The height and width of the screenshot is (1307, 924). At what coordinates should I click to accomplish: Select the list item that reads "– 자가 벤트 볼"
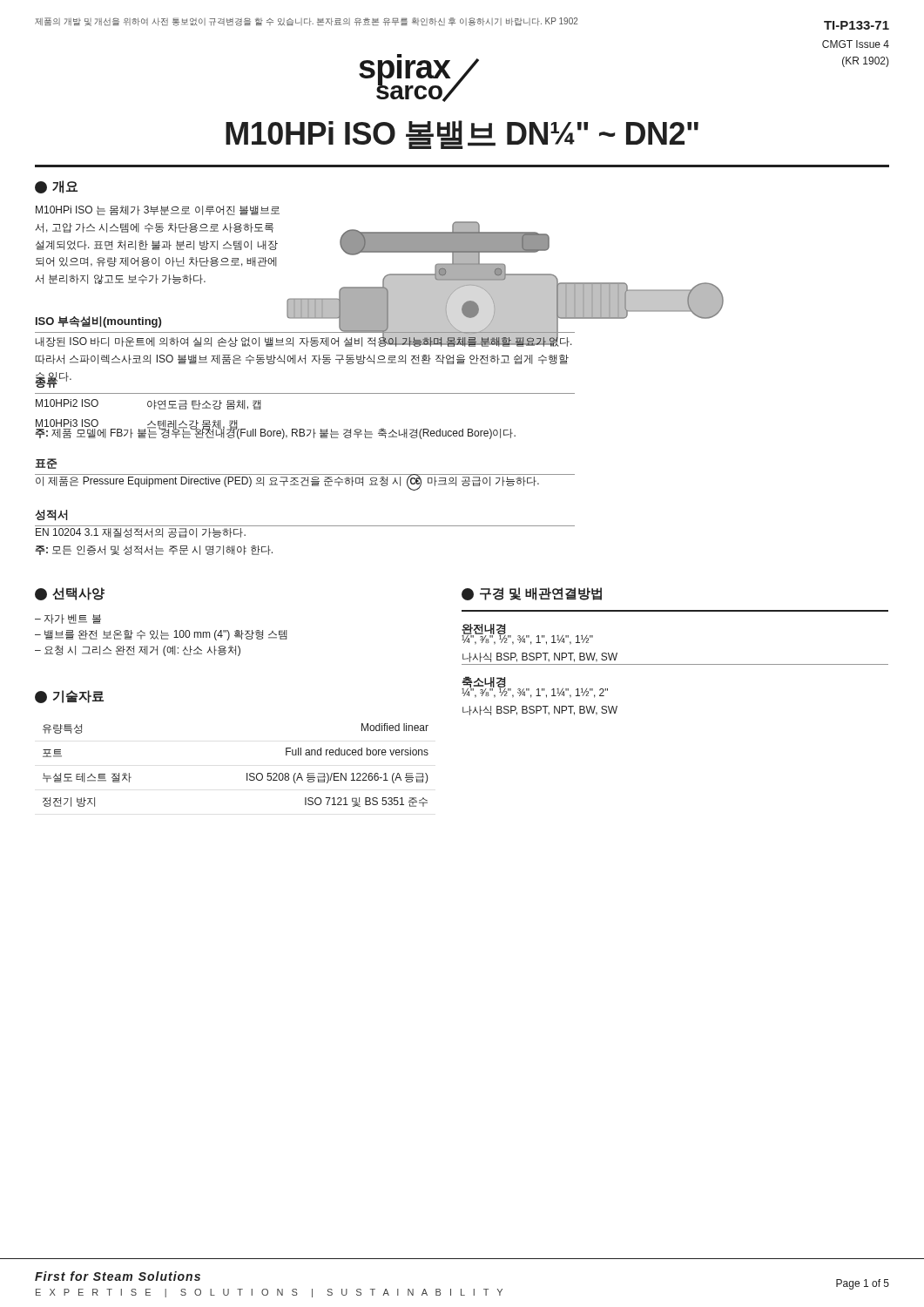click(235, 619)
